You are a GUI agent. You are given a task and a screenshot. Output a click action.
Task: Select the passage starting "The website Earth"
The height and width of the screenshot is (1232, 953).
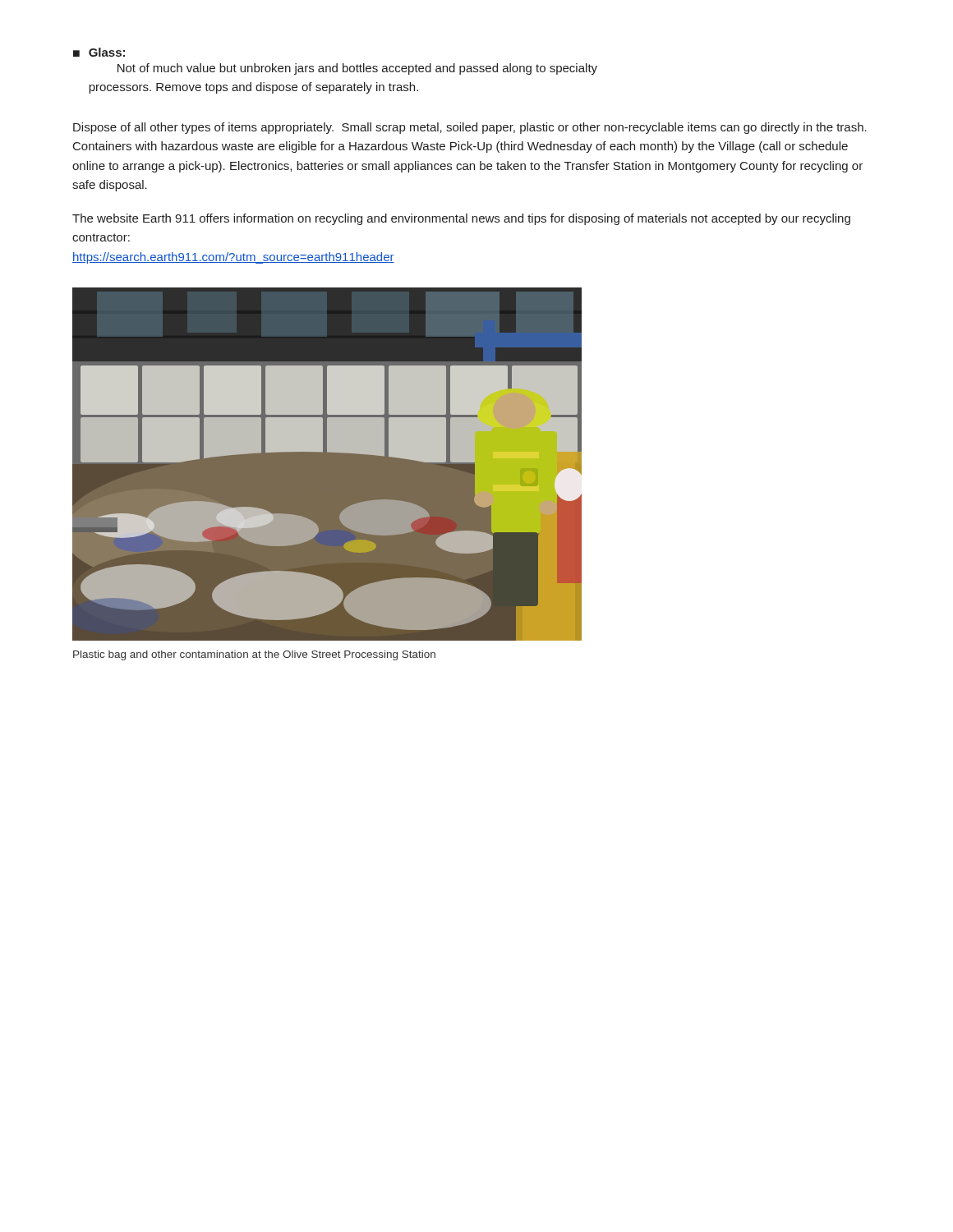461,219
